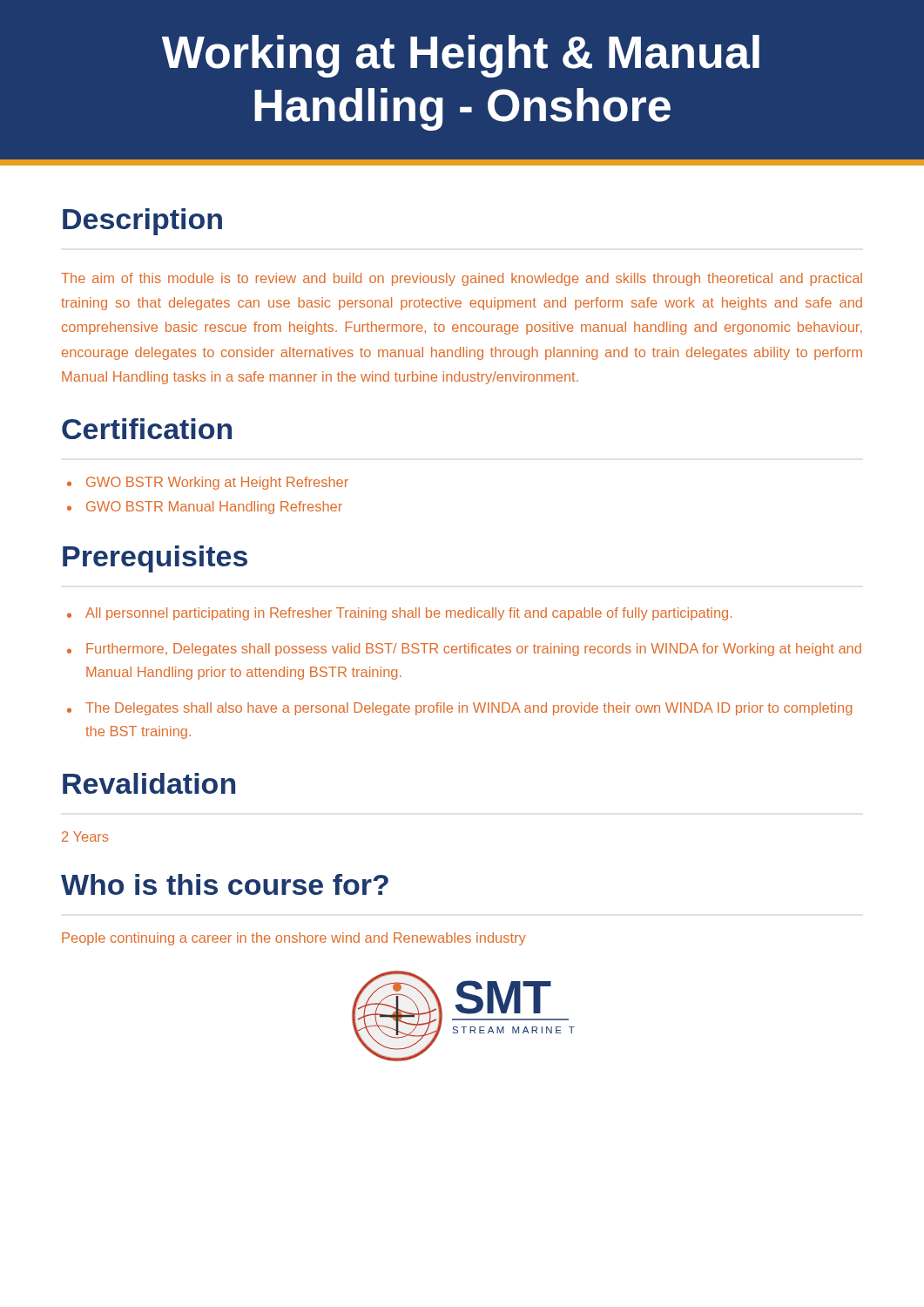Select the element starting "The aim of this module is to"
This screenshot has height=1307, width=924.
pyautogui.click(x=462, y=327)
